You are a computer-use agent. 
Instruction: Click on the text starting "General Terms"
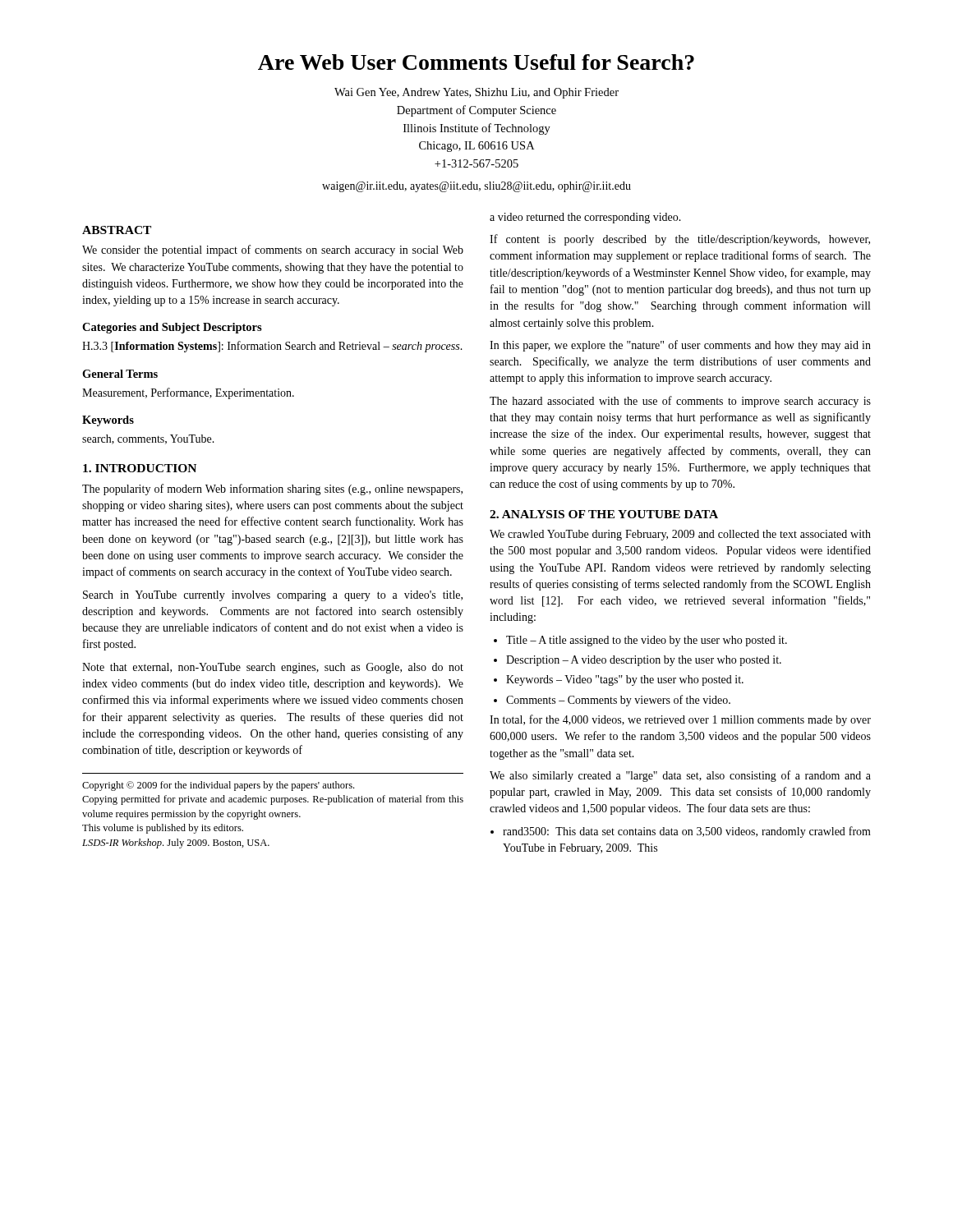tap(120, 373)
